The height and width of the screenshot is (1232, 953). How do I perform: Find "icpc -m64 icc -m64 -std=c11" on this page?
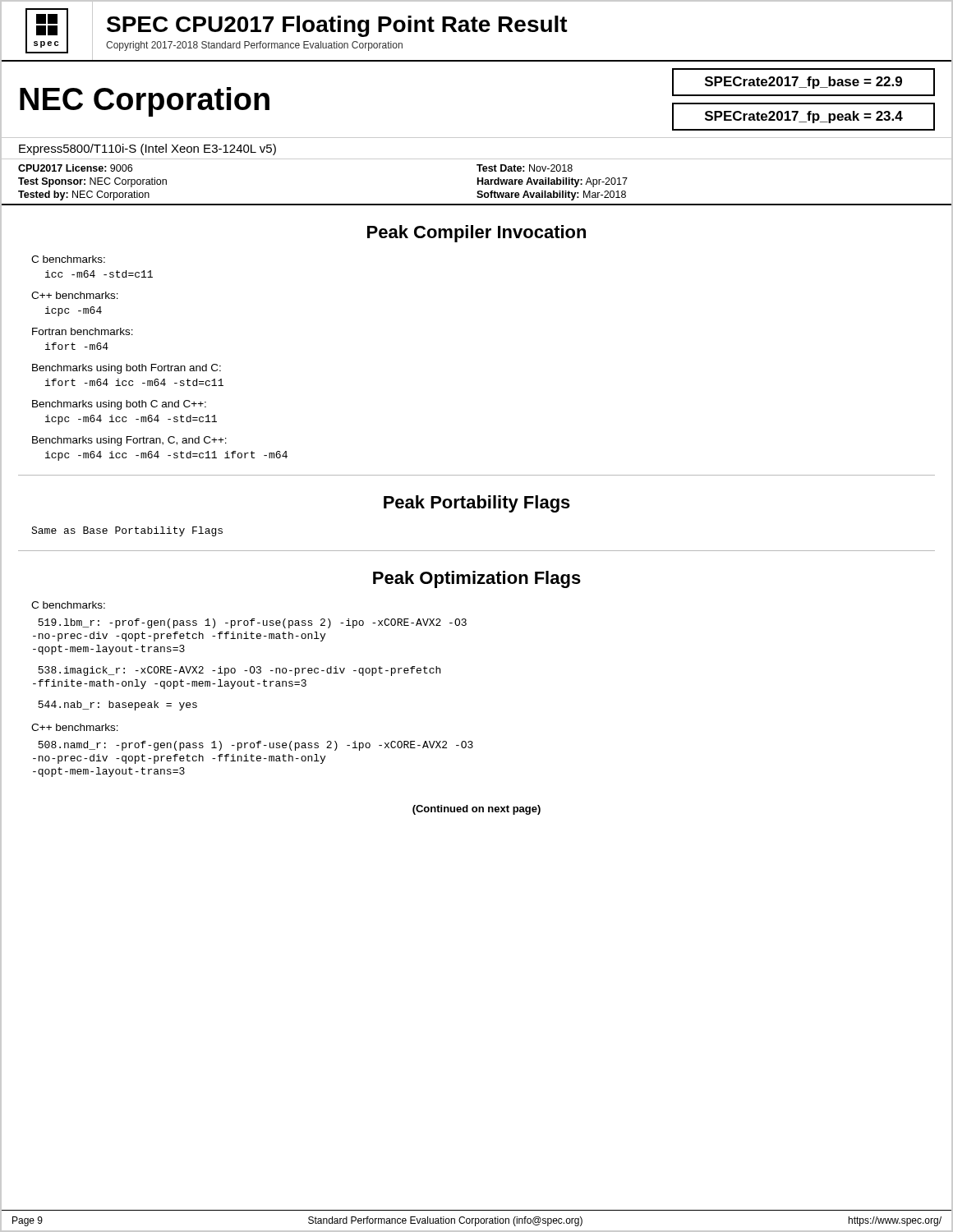point(131,419)
